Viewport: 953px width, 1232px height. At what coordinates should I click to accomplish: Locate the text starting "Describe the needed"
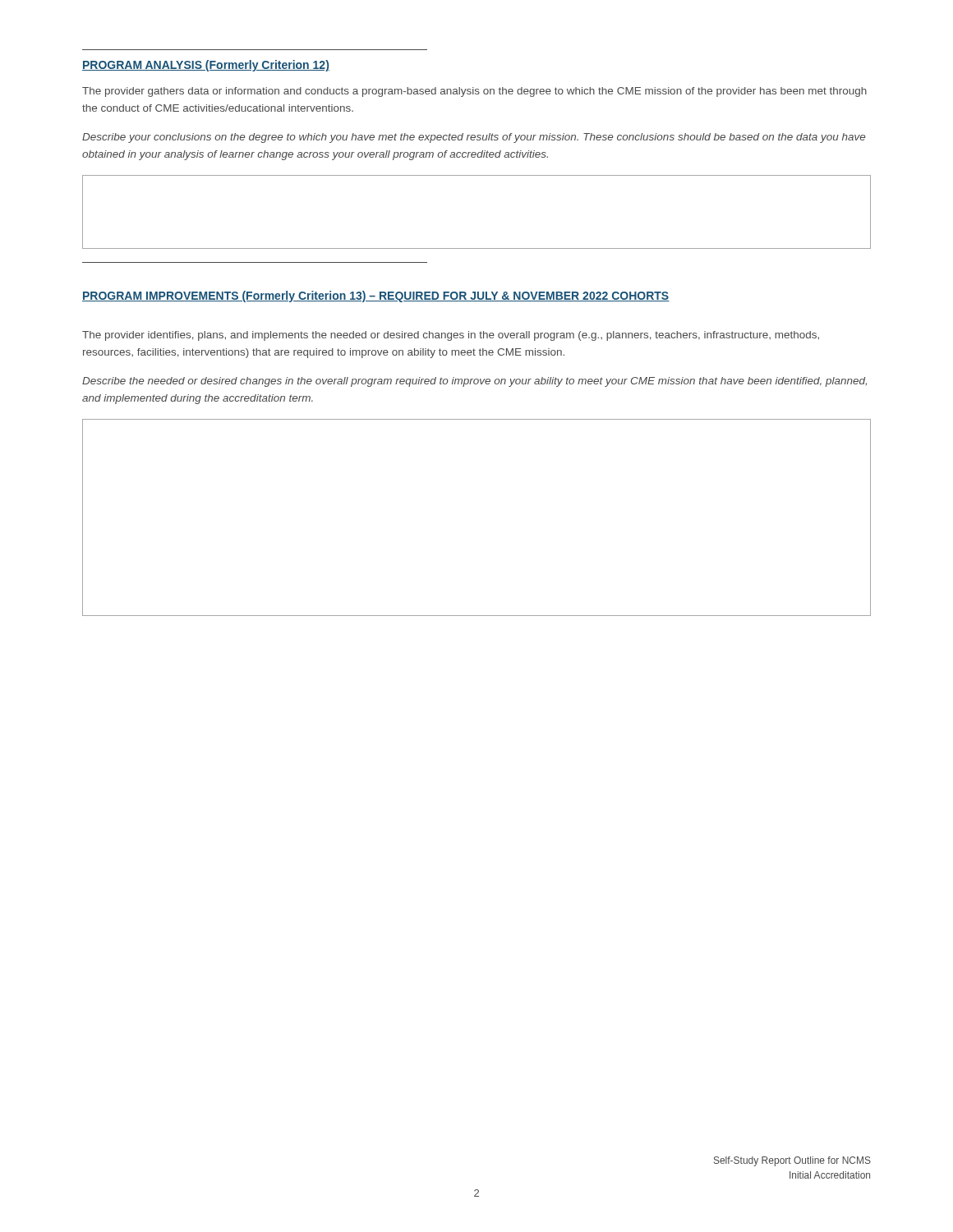476,390
